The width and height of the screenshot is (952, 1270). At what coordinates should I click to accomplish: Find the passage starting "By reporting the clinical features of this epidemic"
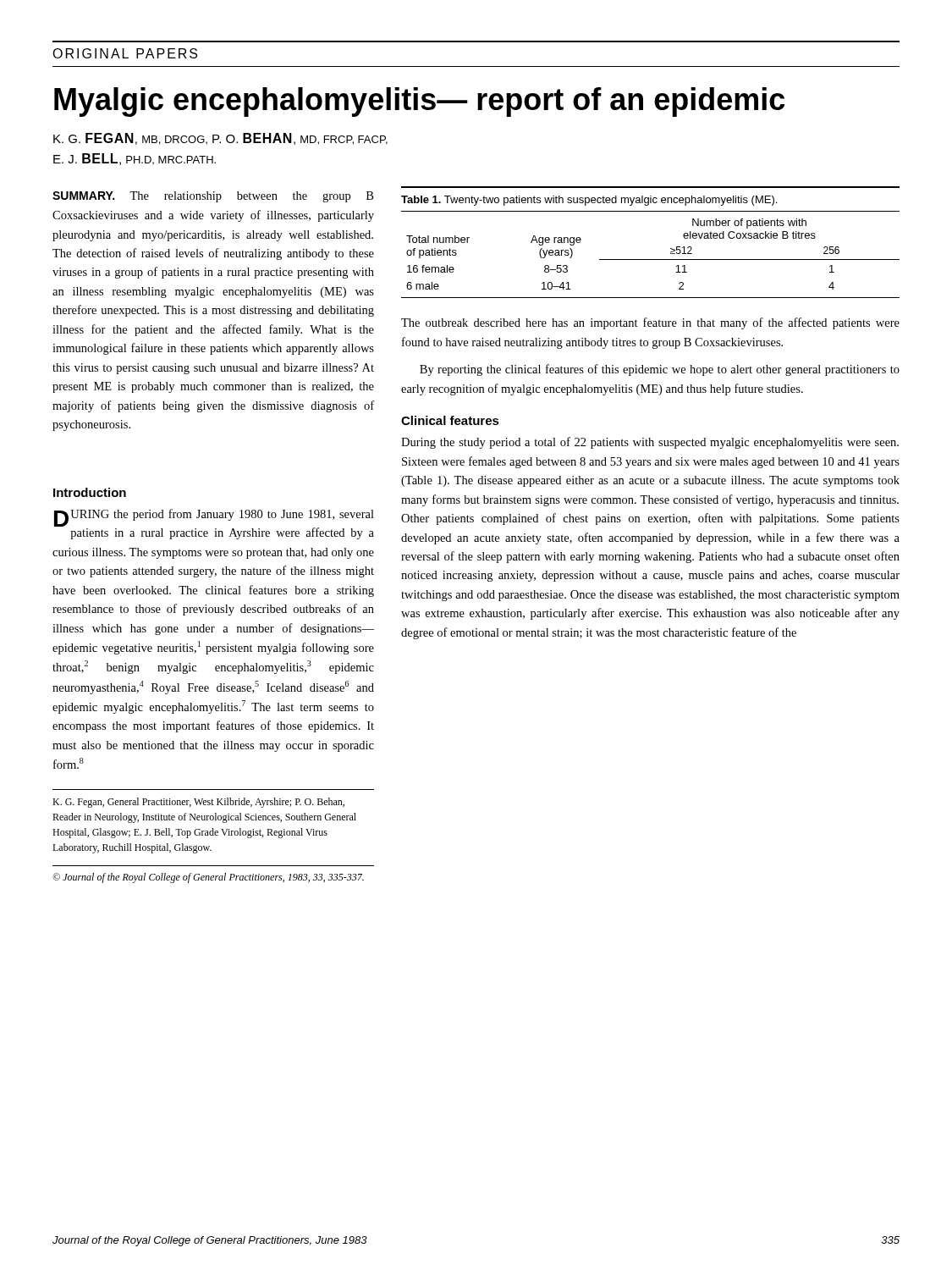point(650,379)
